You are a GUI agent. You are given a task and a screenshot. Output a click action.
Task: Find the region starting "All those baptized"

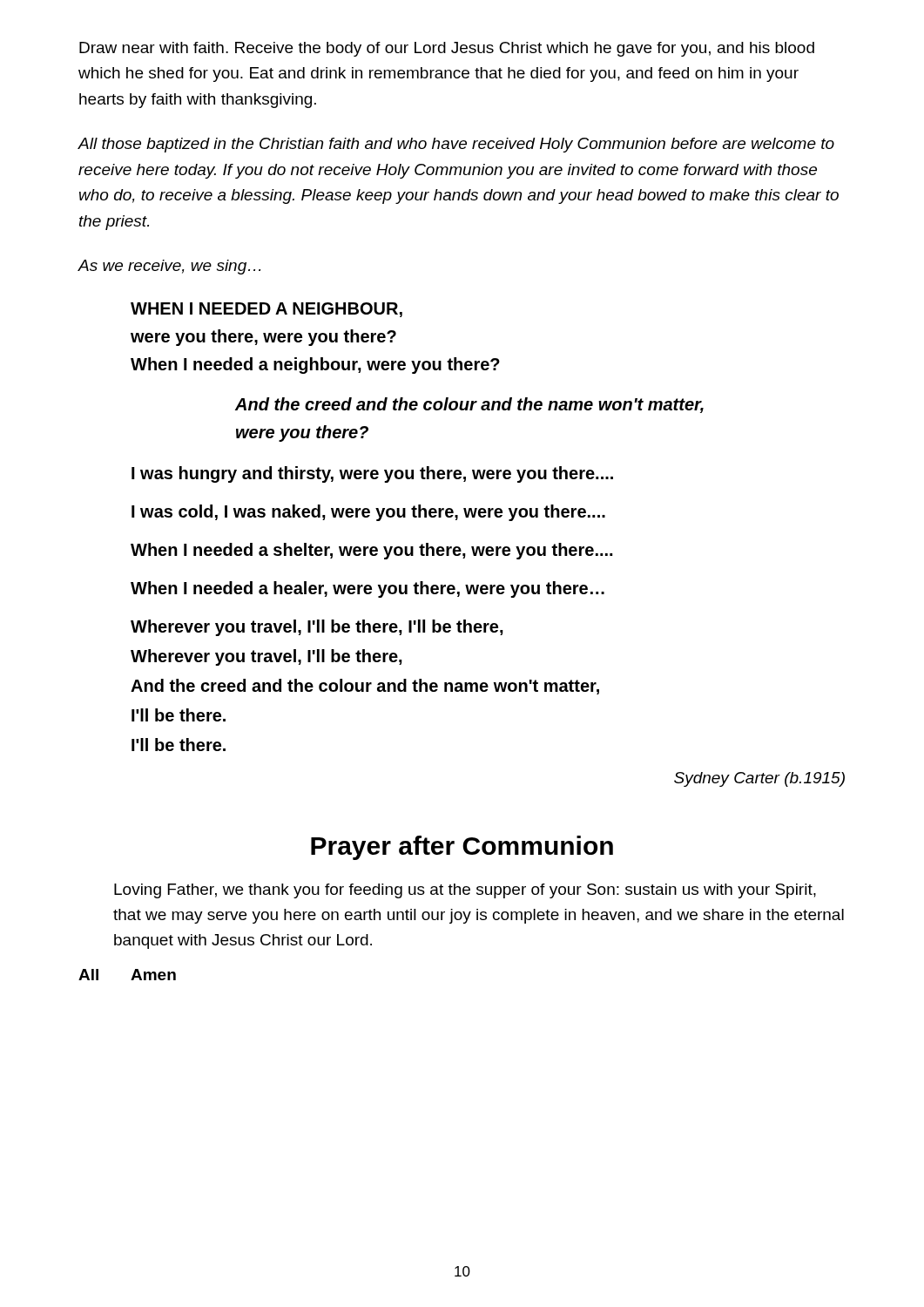pos(459,182)
